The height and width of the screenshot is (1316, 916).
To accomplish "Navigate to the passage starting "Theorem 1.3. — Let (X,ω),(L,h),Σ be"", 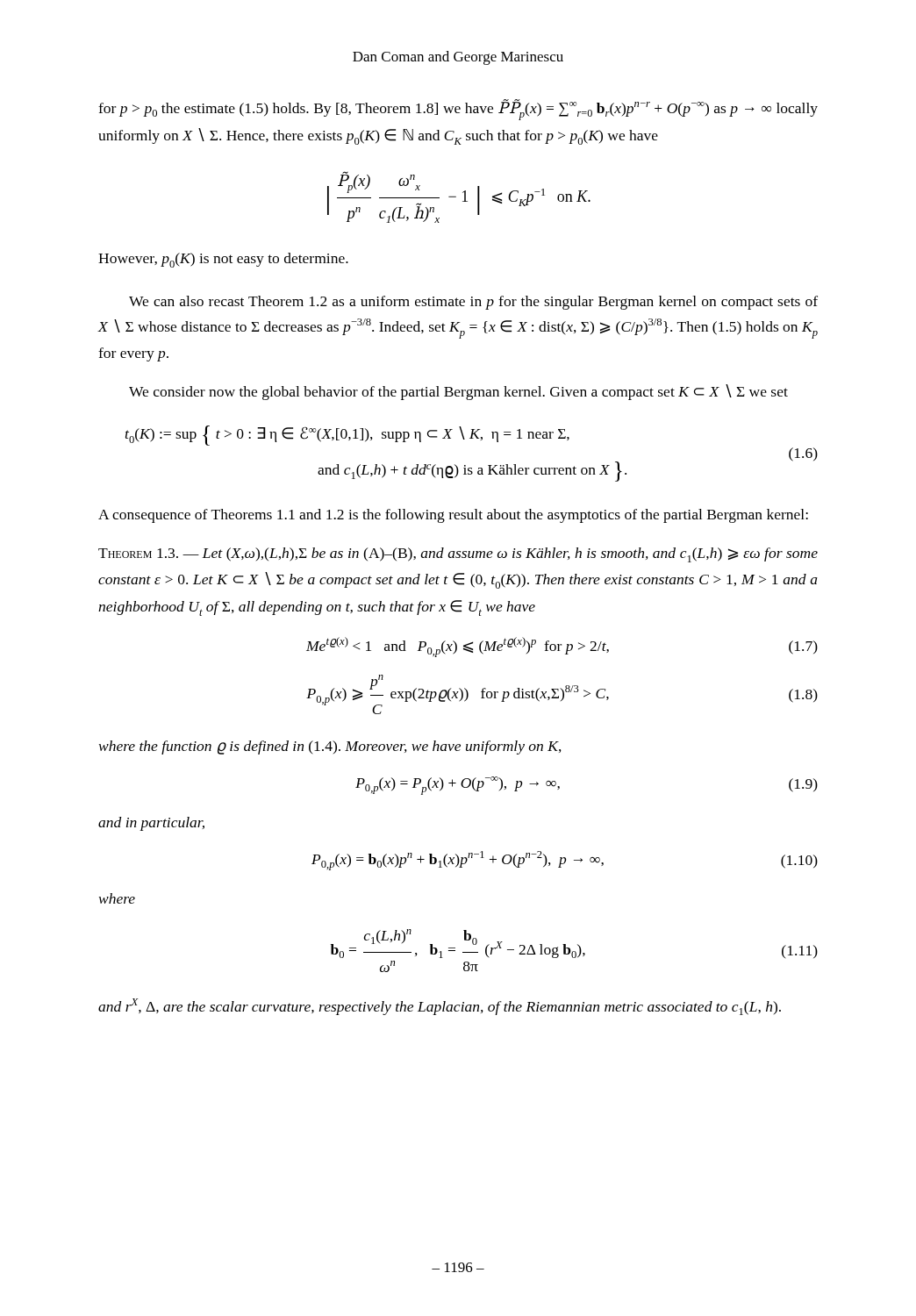I will tap(458, 581).
